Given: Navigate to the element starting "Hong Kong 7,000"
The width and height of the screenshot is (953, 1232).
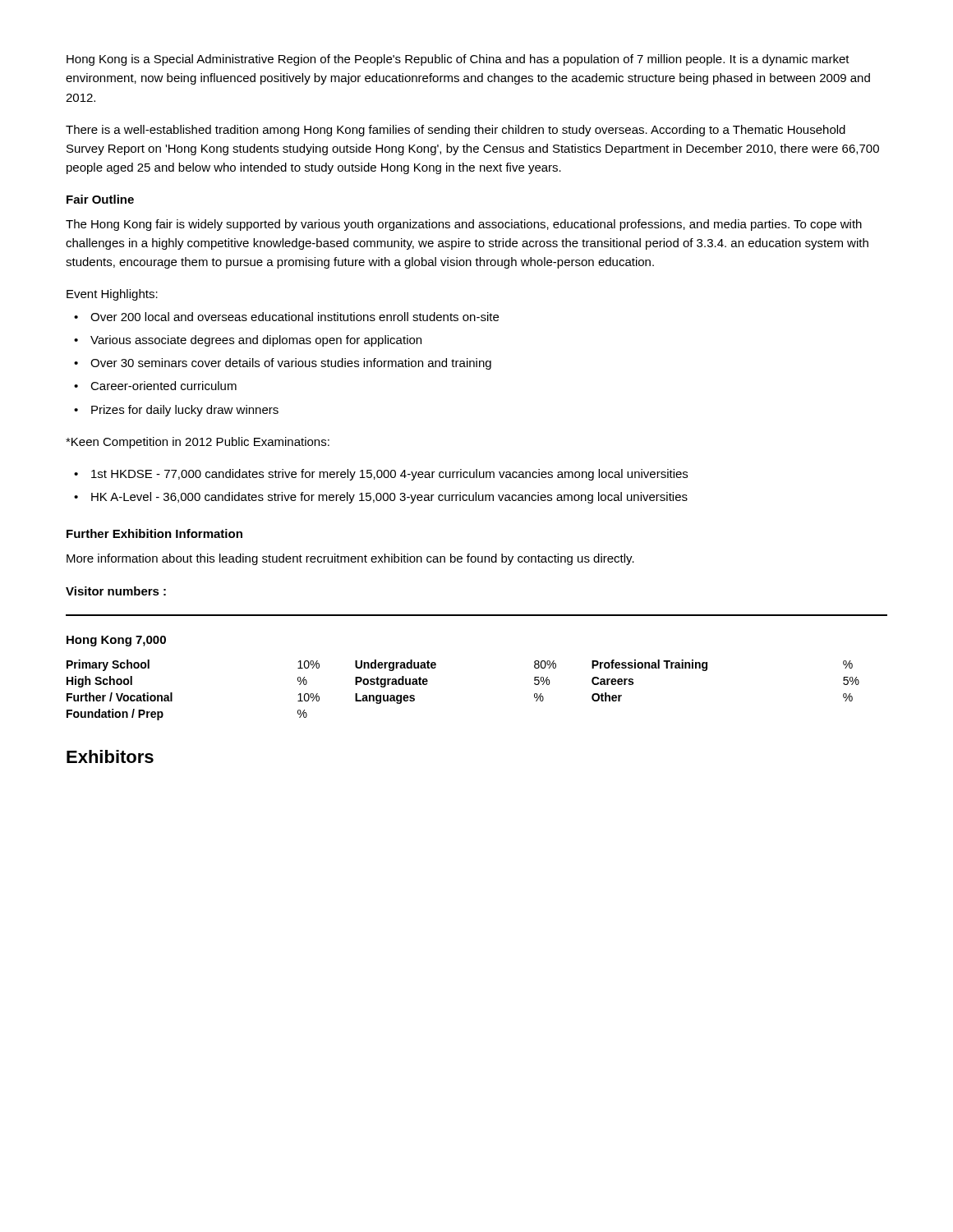Looking at the screenshot, I should [x=116, y=639].
